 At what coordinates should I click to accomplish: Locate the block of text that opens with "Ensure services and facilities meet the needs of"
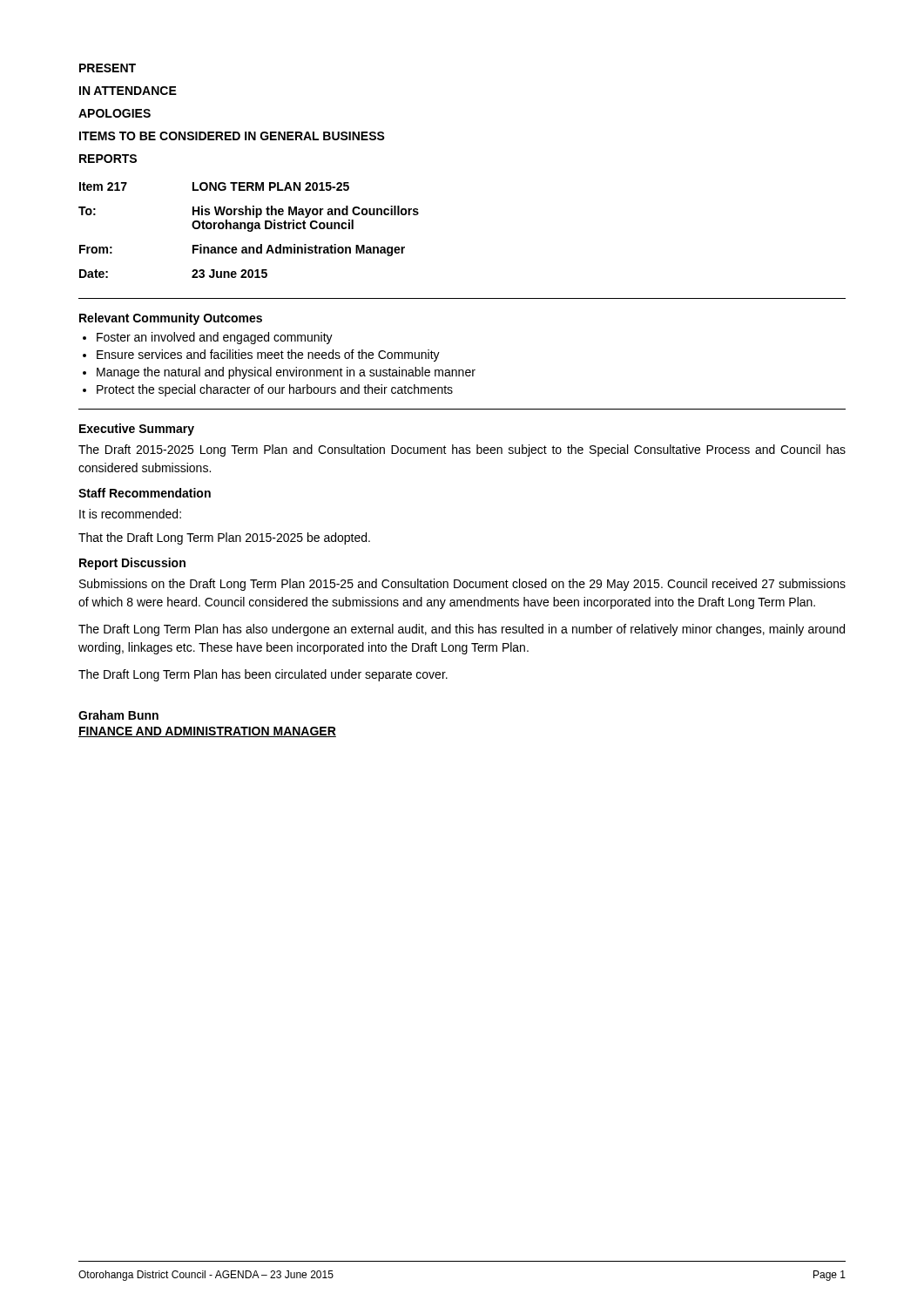268,355
